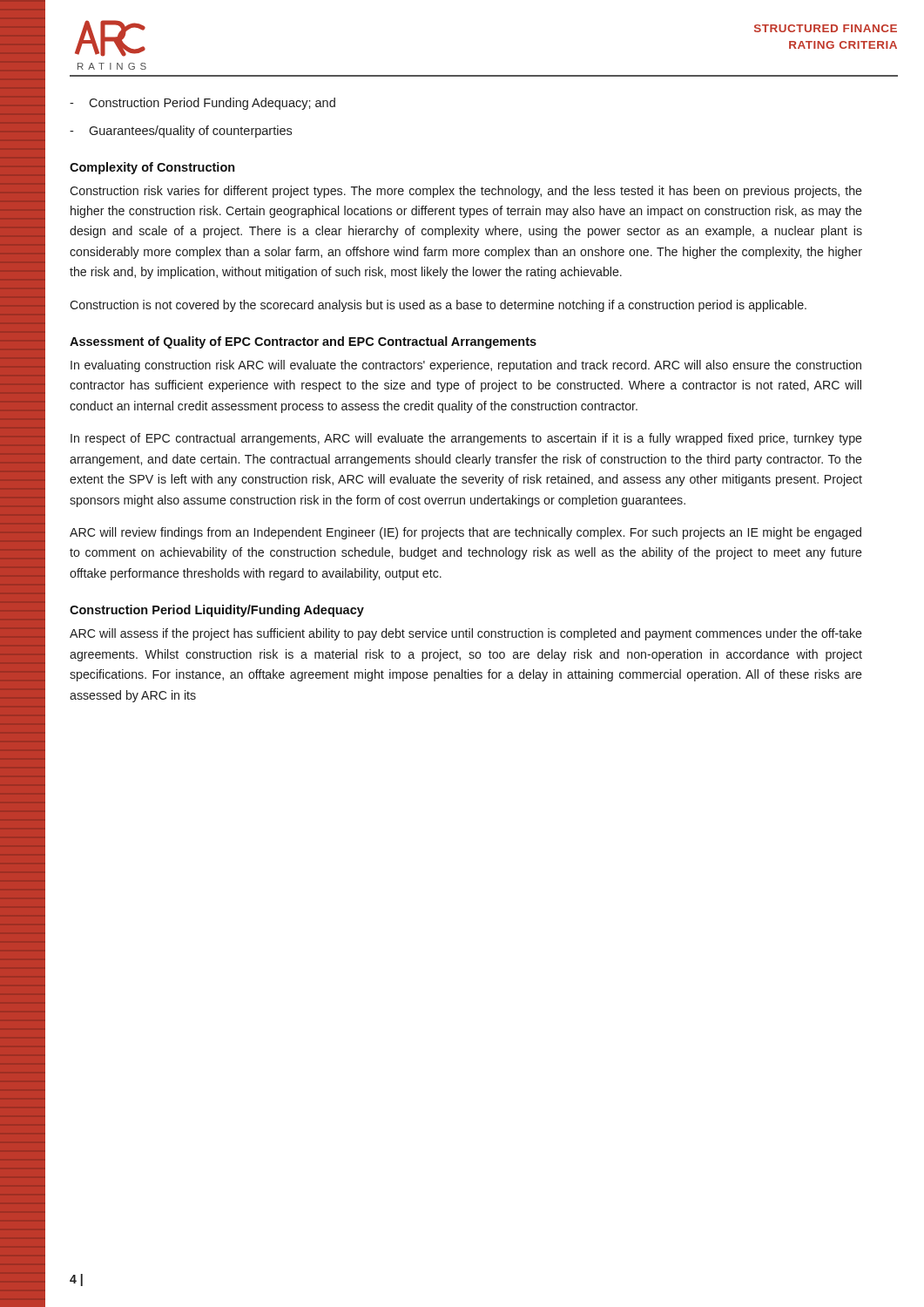Viewport: 924px width, 1307px height.
Task: Click on the block starting "In respect of EPC"
Action: (466, 469)
